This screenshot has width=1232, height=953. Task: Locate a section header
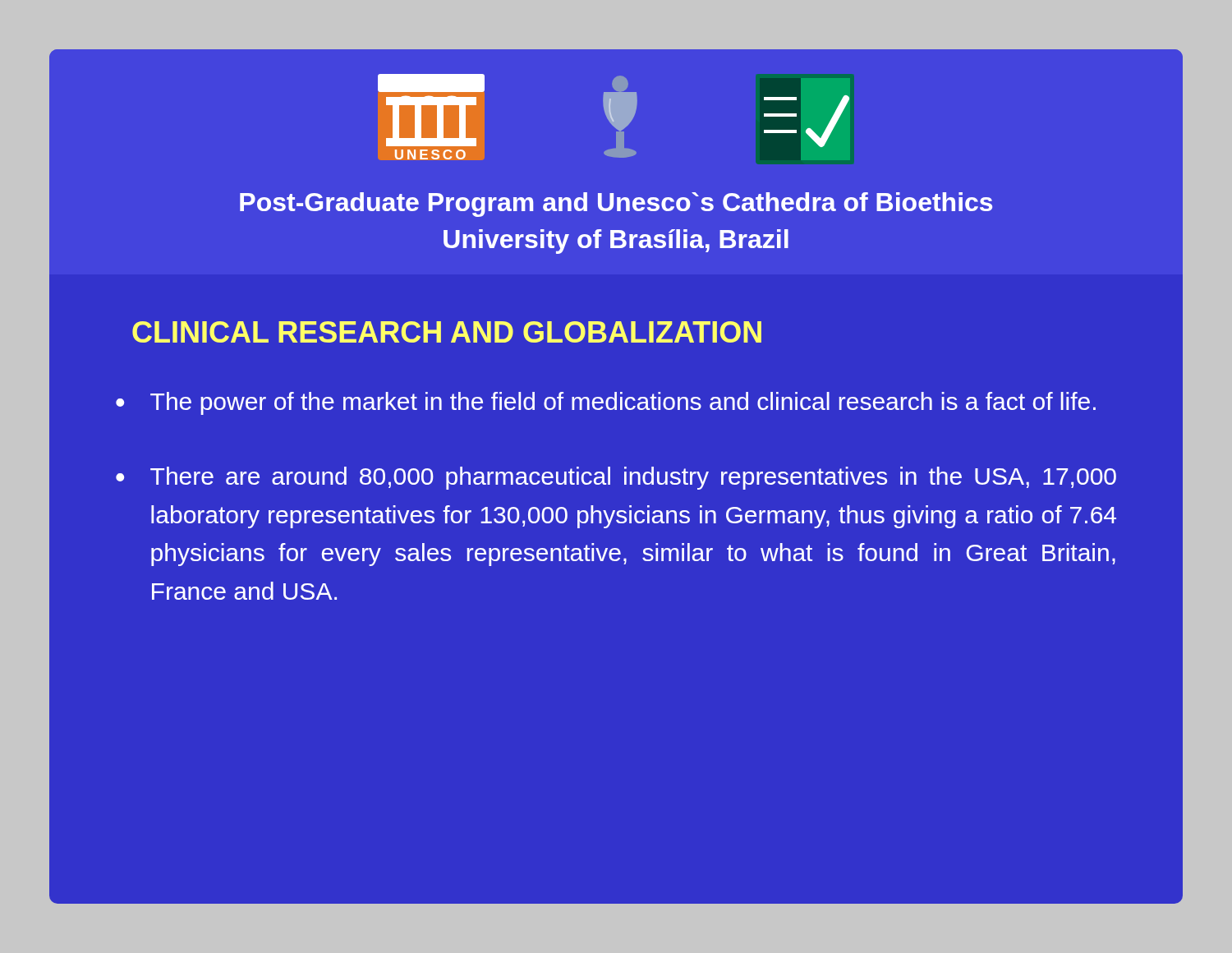pos(447,332)
